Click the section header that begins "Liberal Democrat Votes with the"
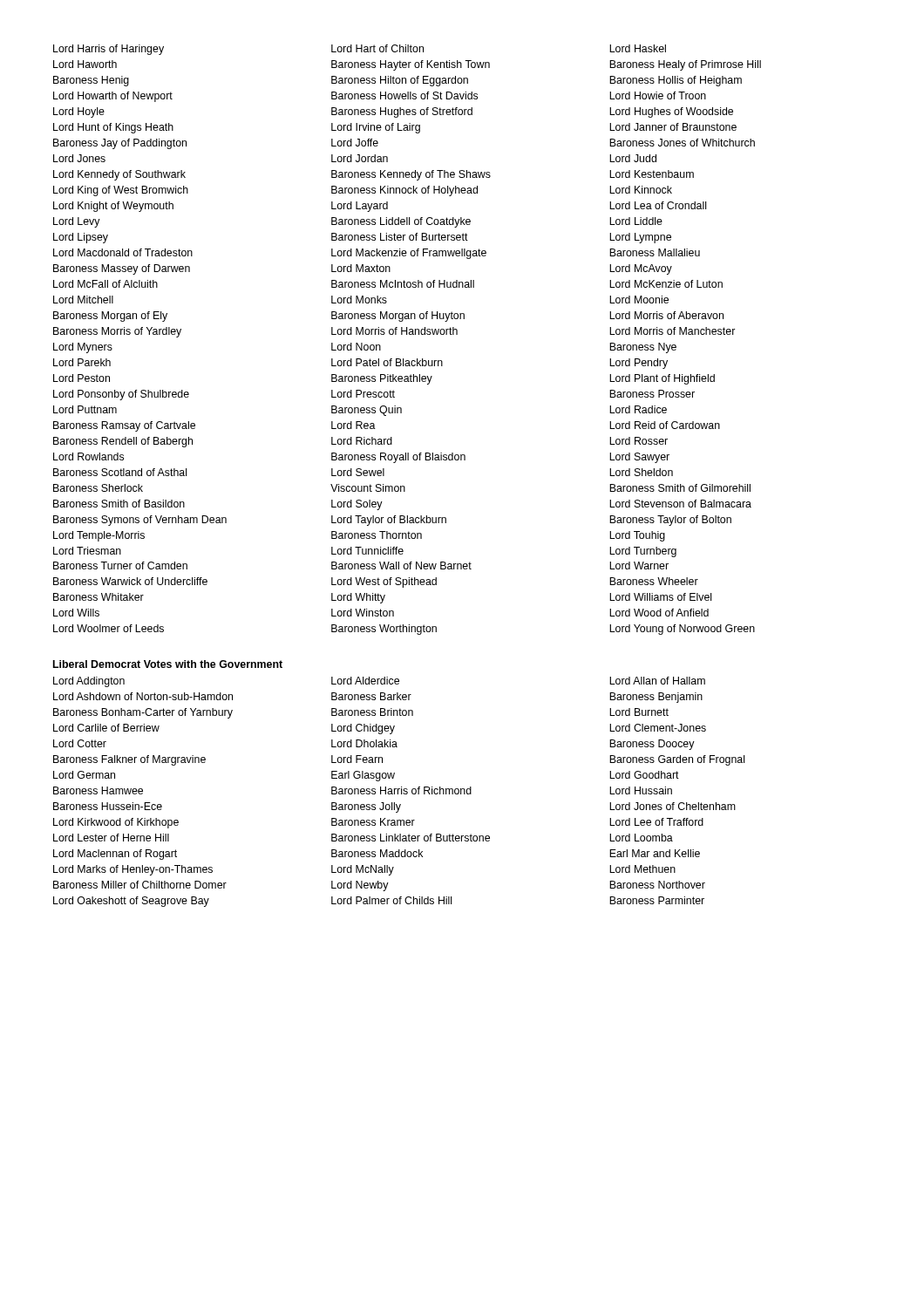The height and width of the screenshot is (1308, 924). coord(167,665)
